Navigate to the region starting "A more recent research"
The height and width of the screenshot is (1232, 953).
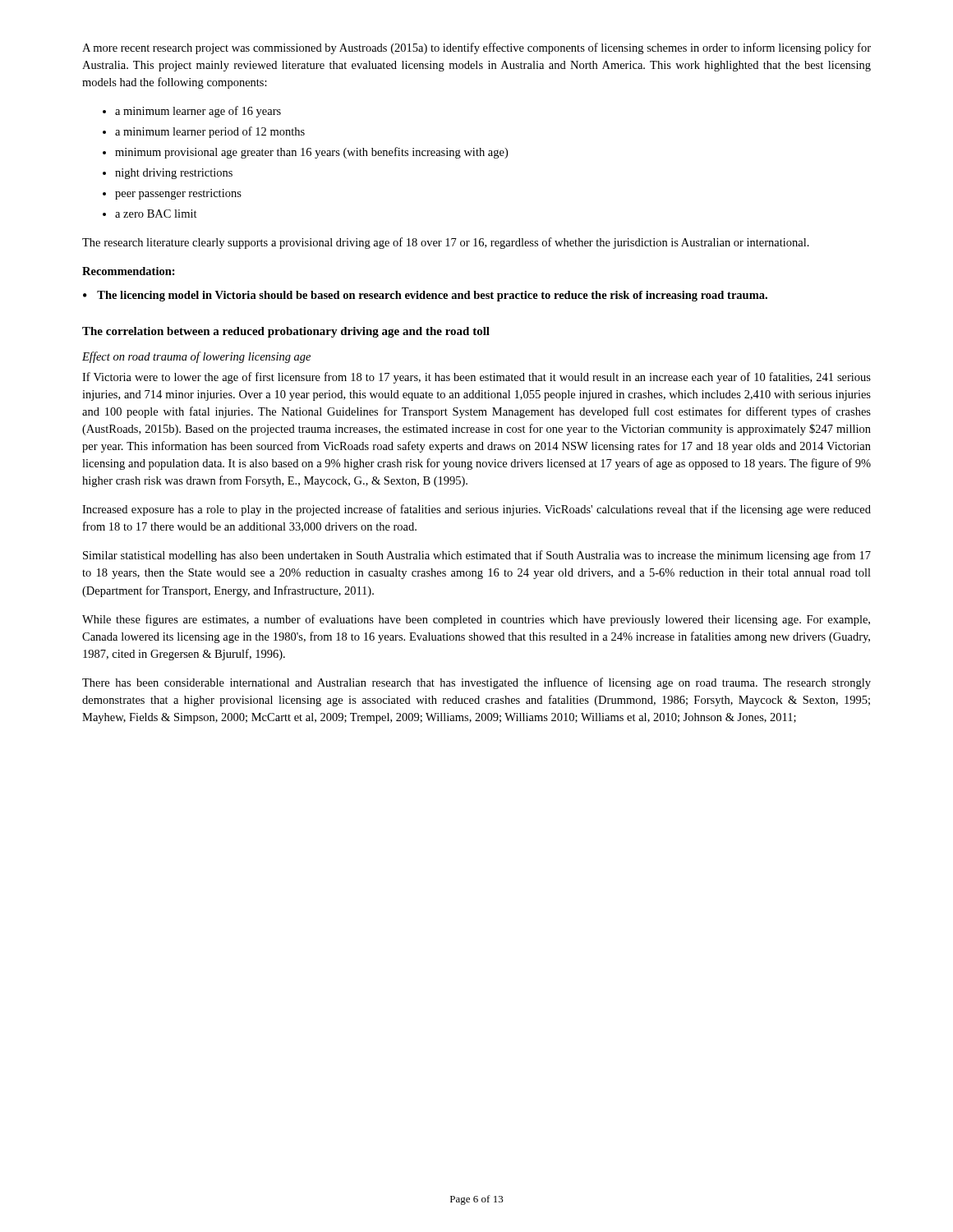tap(476, 65)
